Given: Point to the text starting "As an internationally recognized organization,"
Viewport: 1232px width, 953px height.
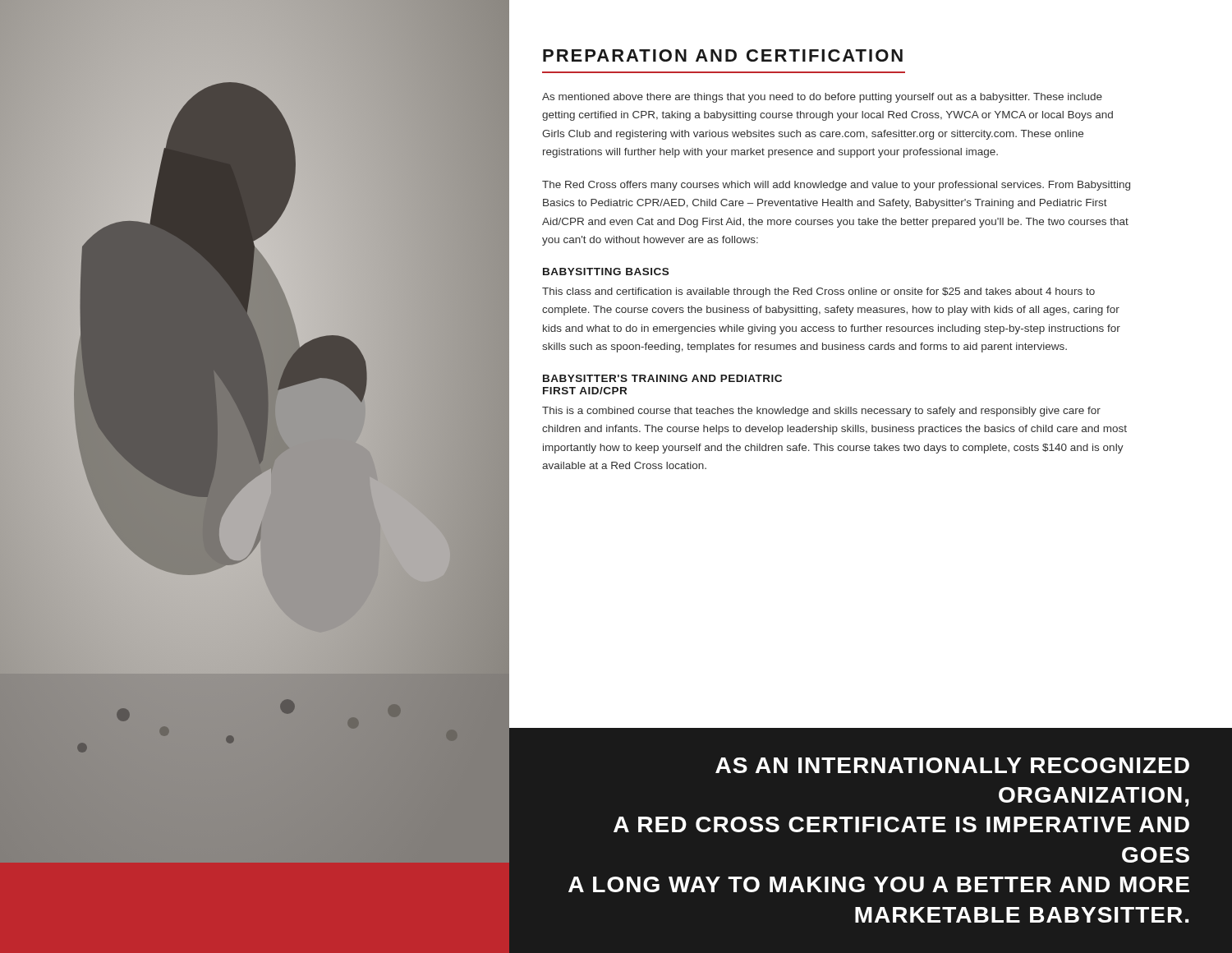Looking at the screenshot, I should pos(867,840).
